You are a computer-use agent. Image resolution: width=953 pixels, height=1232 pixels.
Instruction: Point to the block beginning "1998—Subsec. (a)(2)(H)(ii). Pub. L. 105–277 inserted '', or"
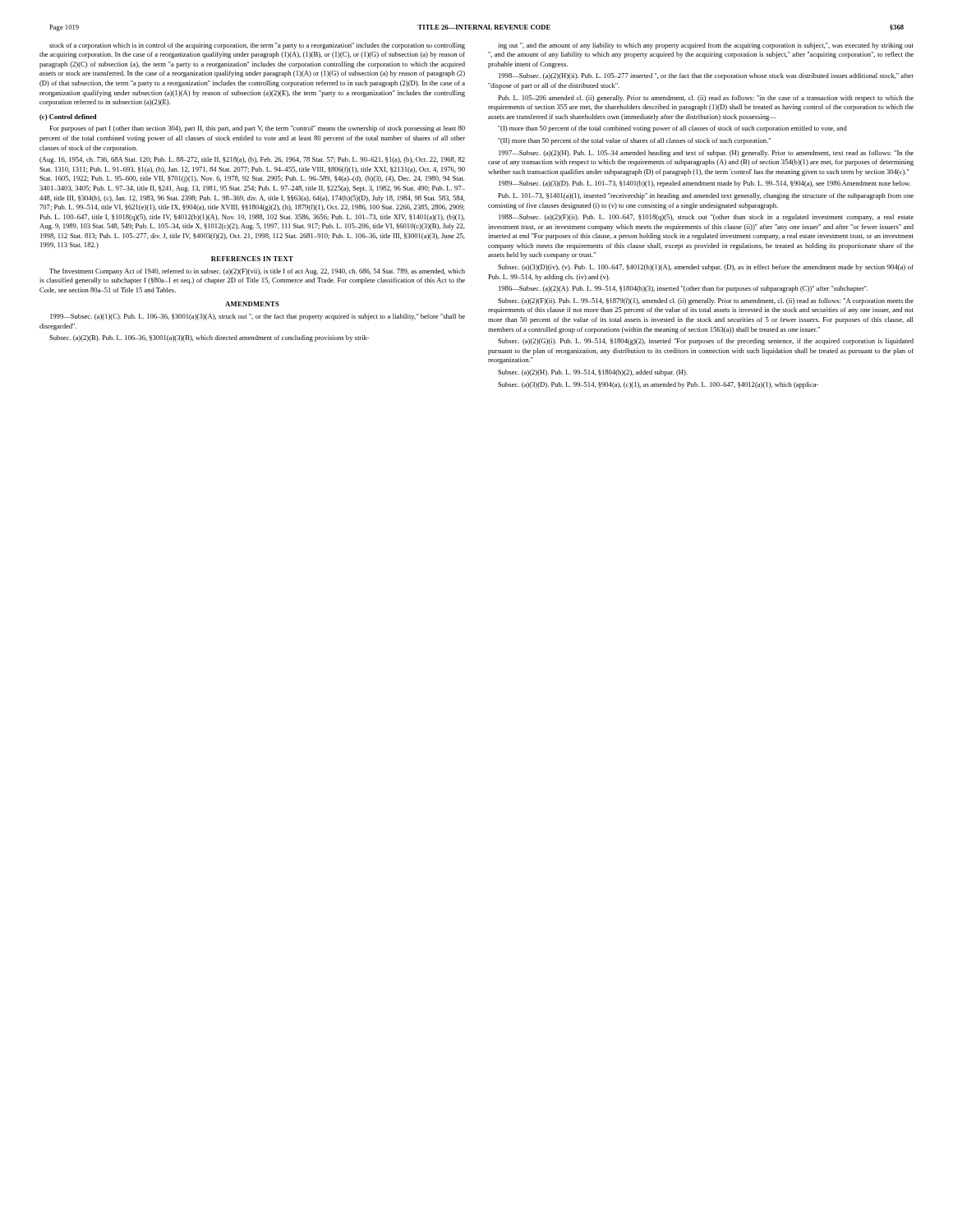click(701, 81)
